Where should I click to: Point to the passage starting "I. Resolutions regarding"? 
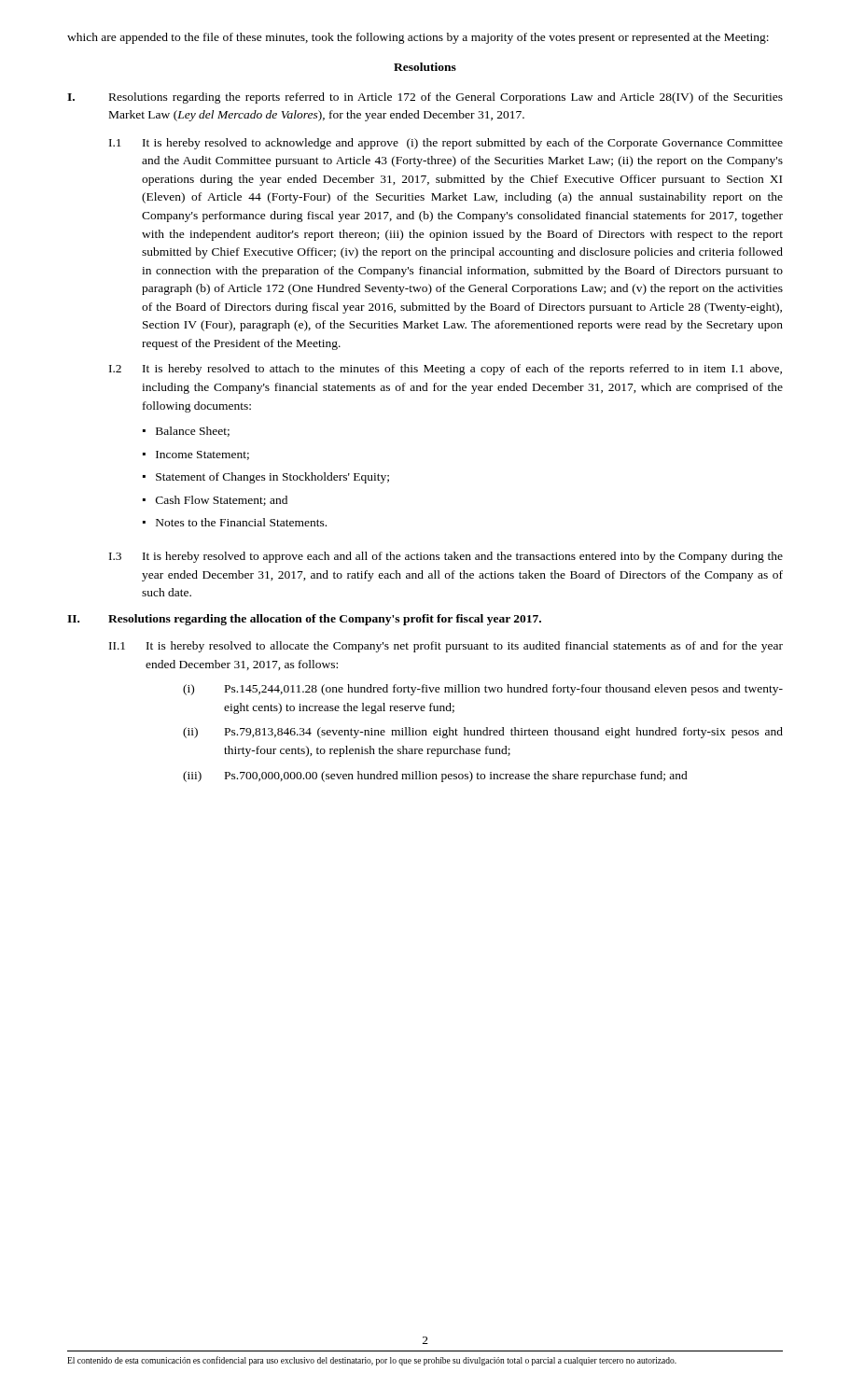click(425, 106)
